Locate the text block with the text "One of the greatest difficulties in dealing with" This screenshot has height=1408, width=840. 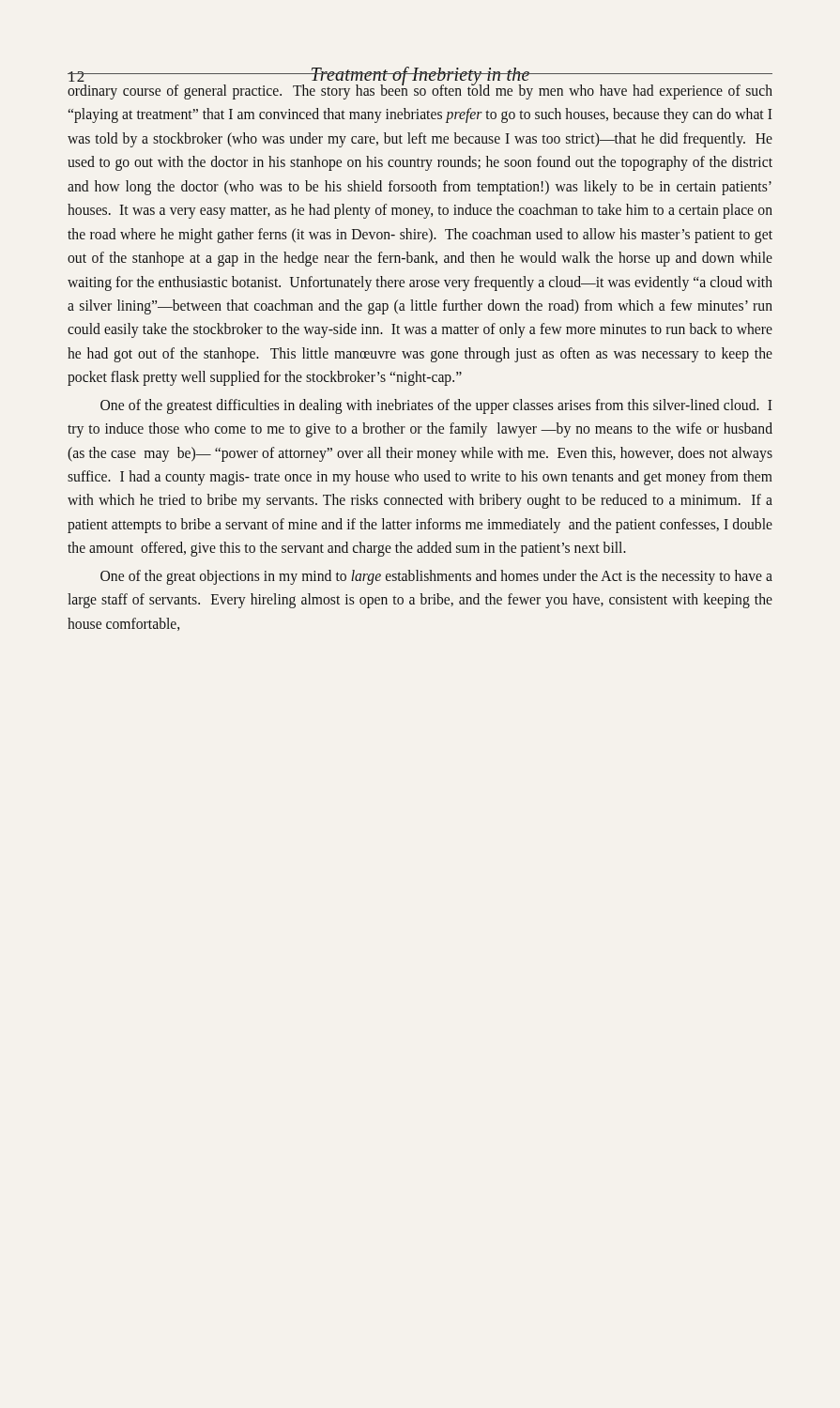(420, 477)
